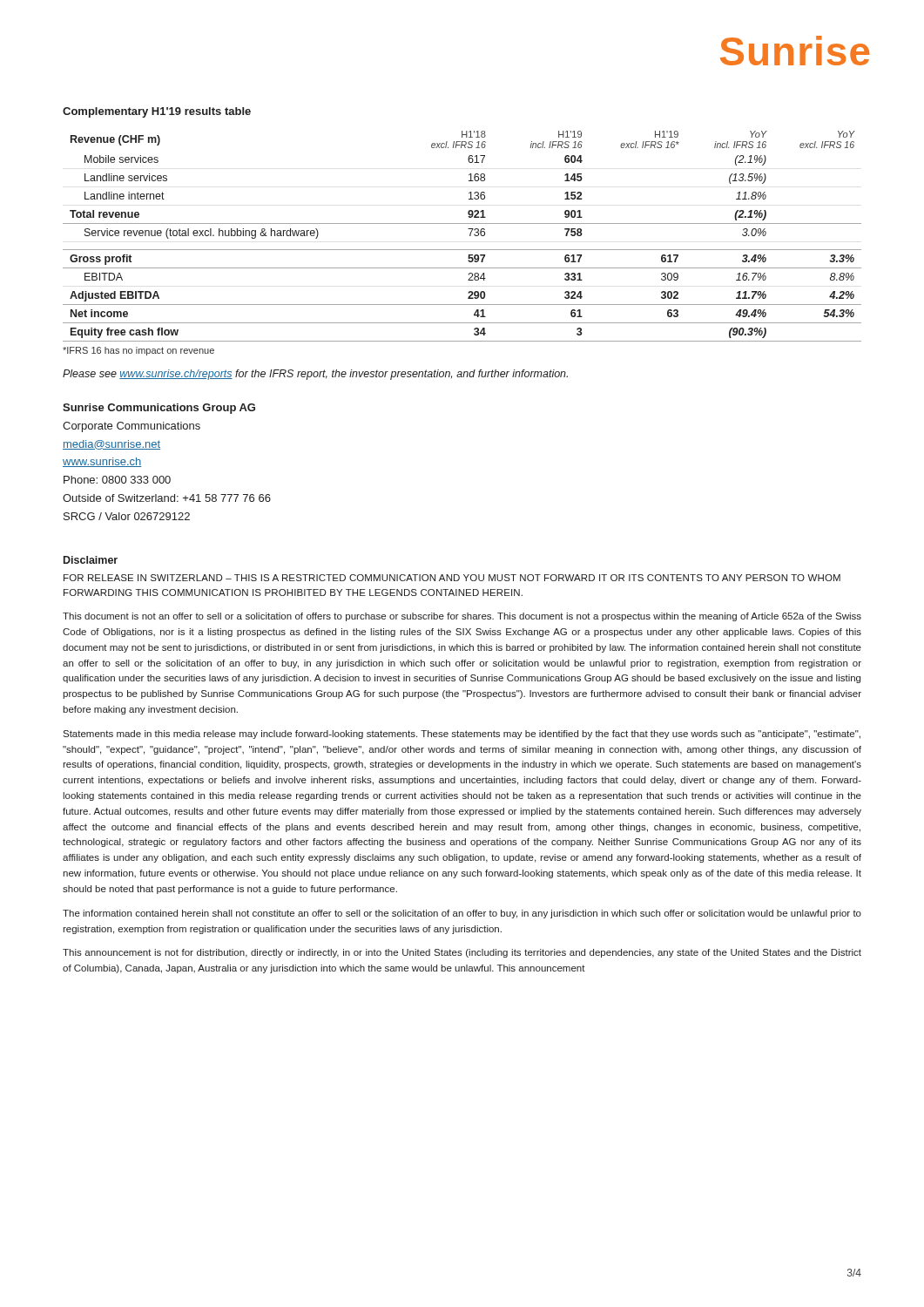Find the block on this page that starts "FOR RELEASE IN SWITZERLAND – THIS"
This screenshot has height=1307, width=924.
[452, 585]
